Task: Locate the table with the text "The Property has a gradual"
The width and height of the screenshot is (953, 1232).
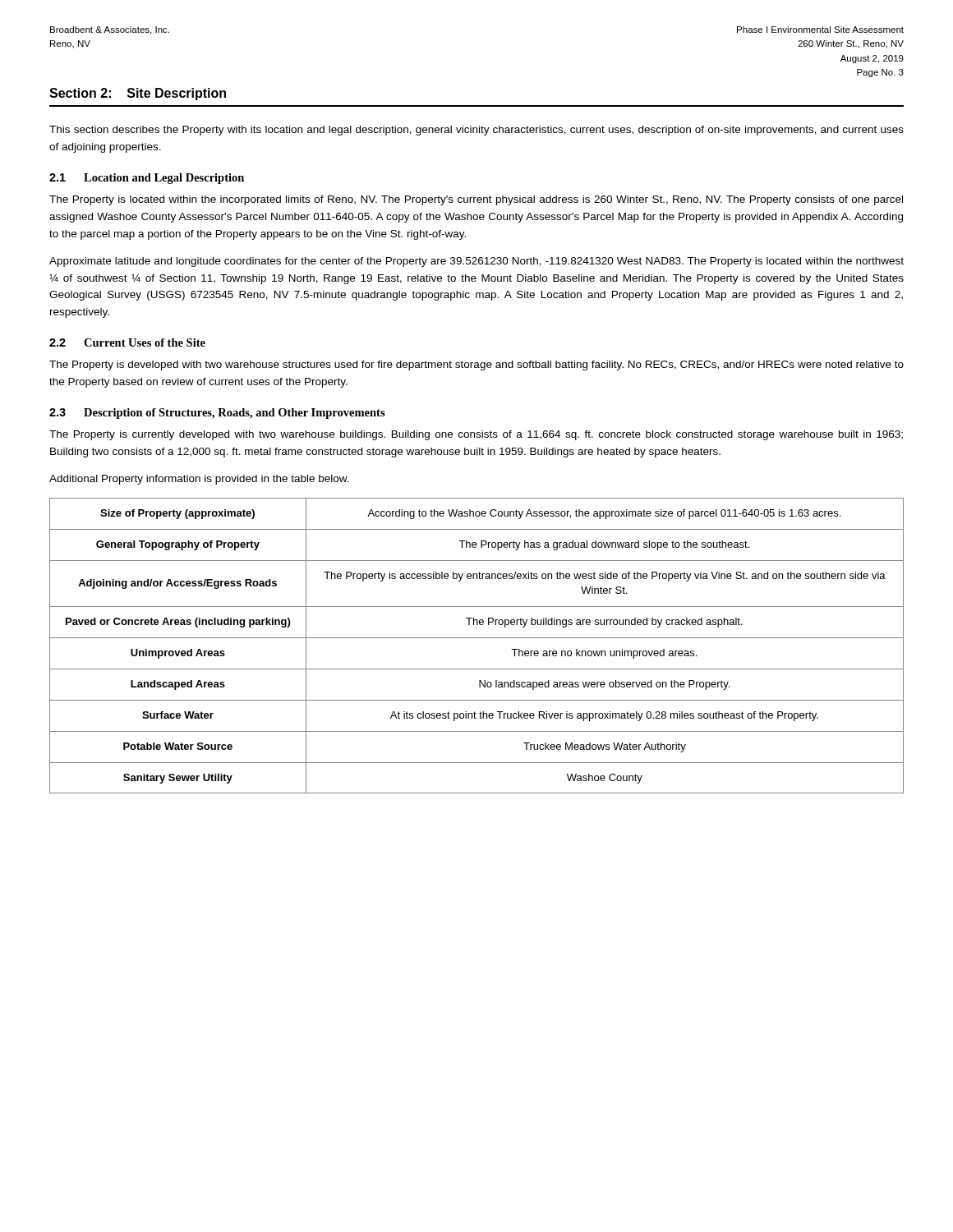Action: coord(476,646)
